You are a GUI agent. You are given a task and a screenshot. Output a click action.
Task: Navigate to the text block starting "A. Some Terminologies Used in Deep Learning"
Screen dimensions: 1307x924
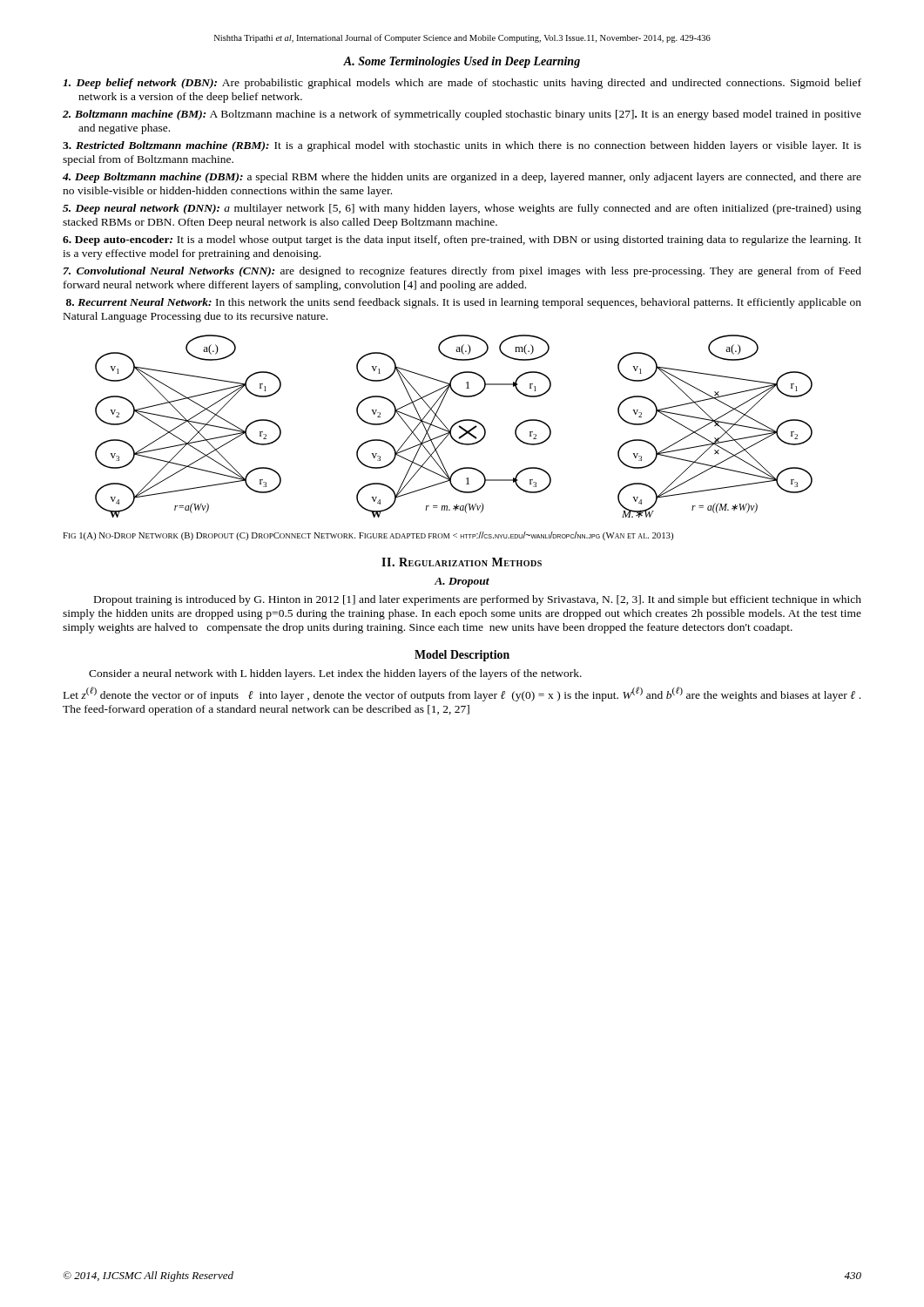(462, 61)
